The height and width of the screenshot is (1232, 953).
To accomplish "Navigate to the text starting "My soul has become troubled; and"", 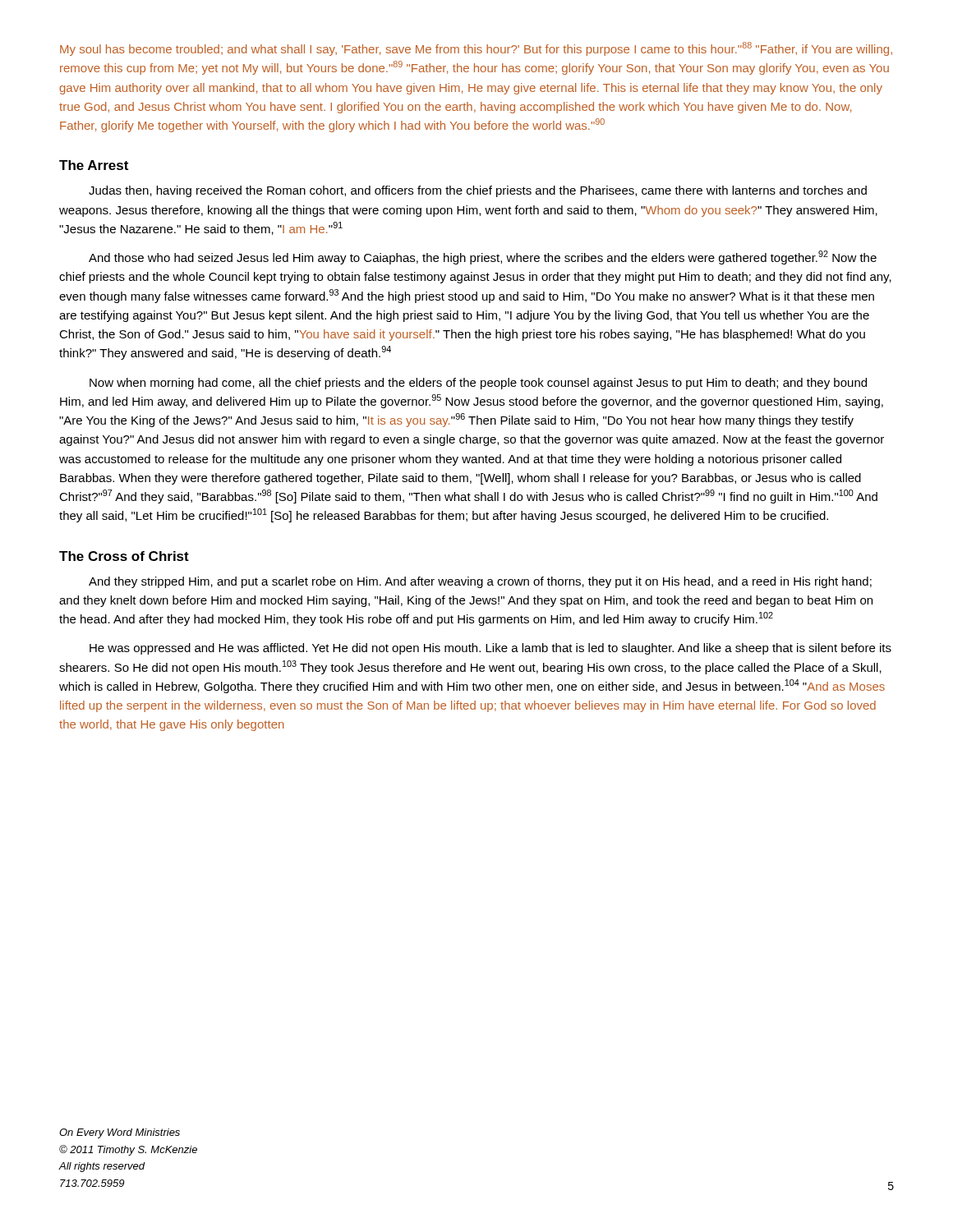I will point(476,86).
